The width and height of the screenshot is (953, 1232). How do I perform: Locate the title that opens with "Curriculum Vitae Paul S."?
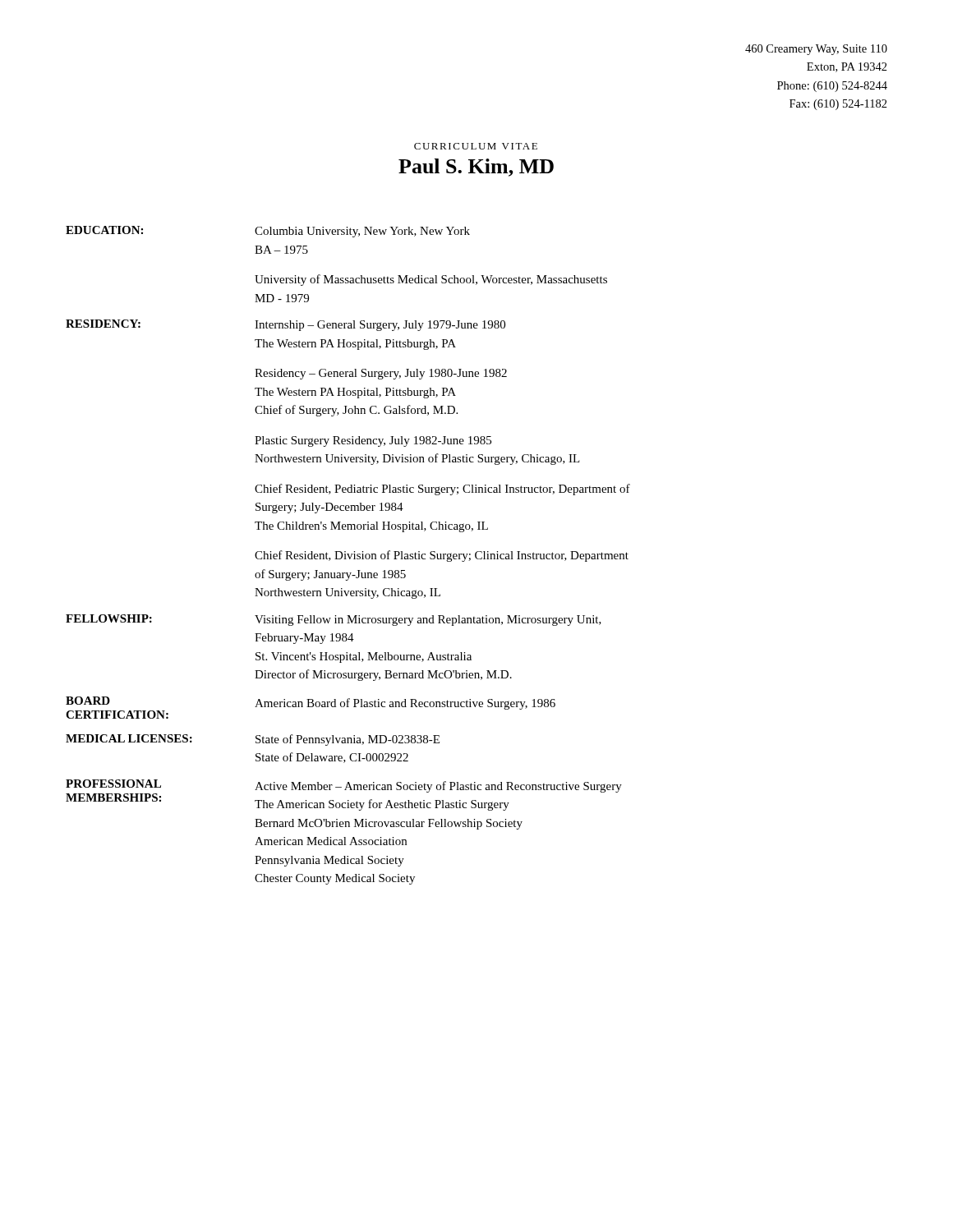[476, 159]
